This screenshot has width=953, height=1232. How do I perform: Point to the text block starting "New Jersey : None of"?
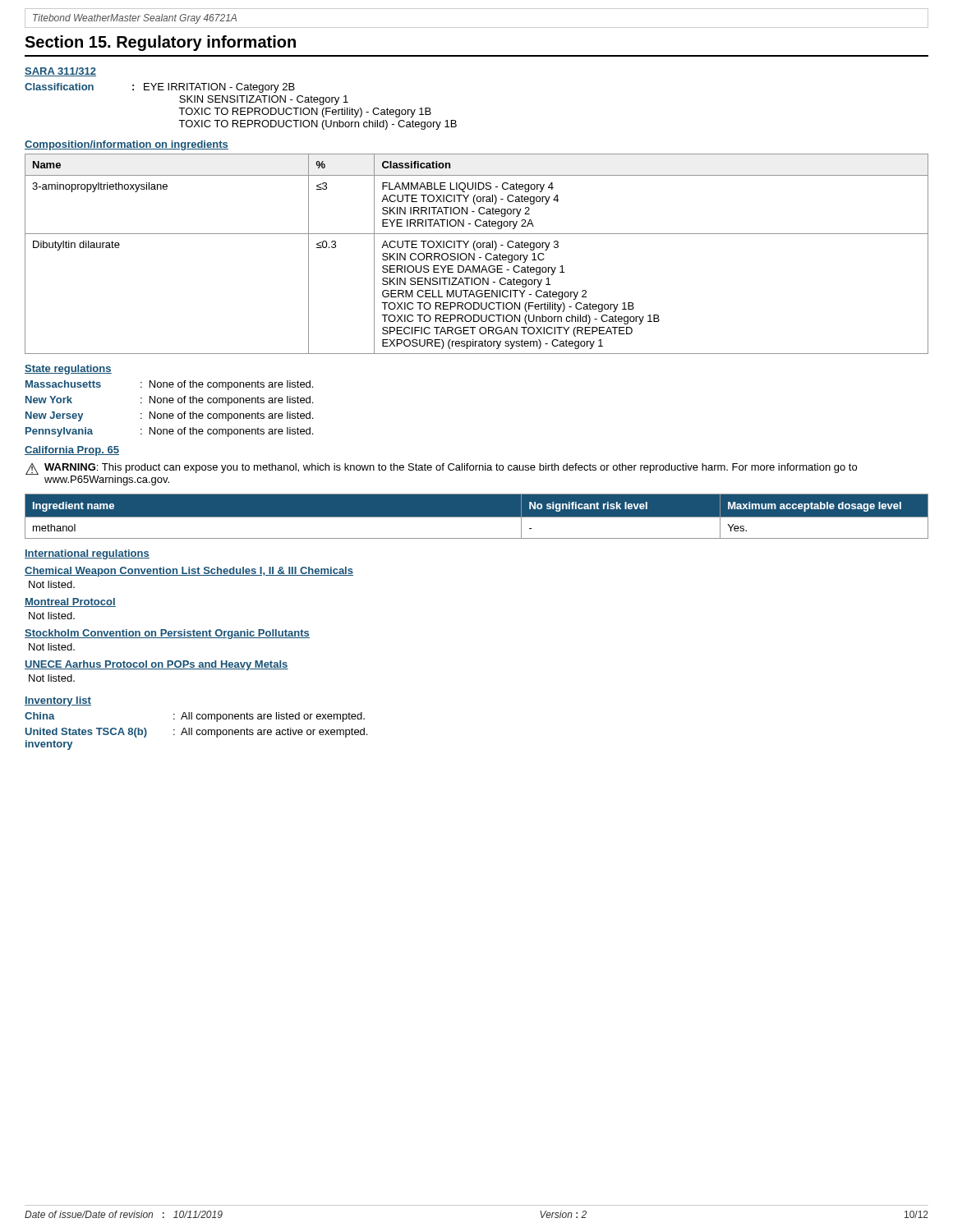tap(169, 416)
